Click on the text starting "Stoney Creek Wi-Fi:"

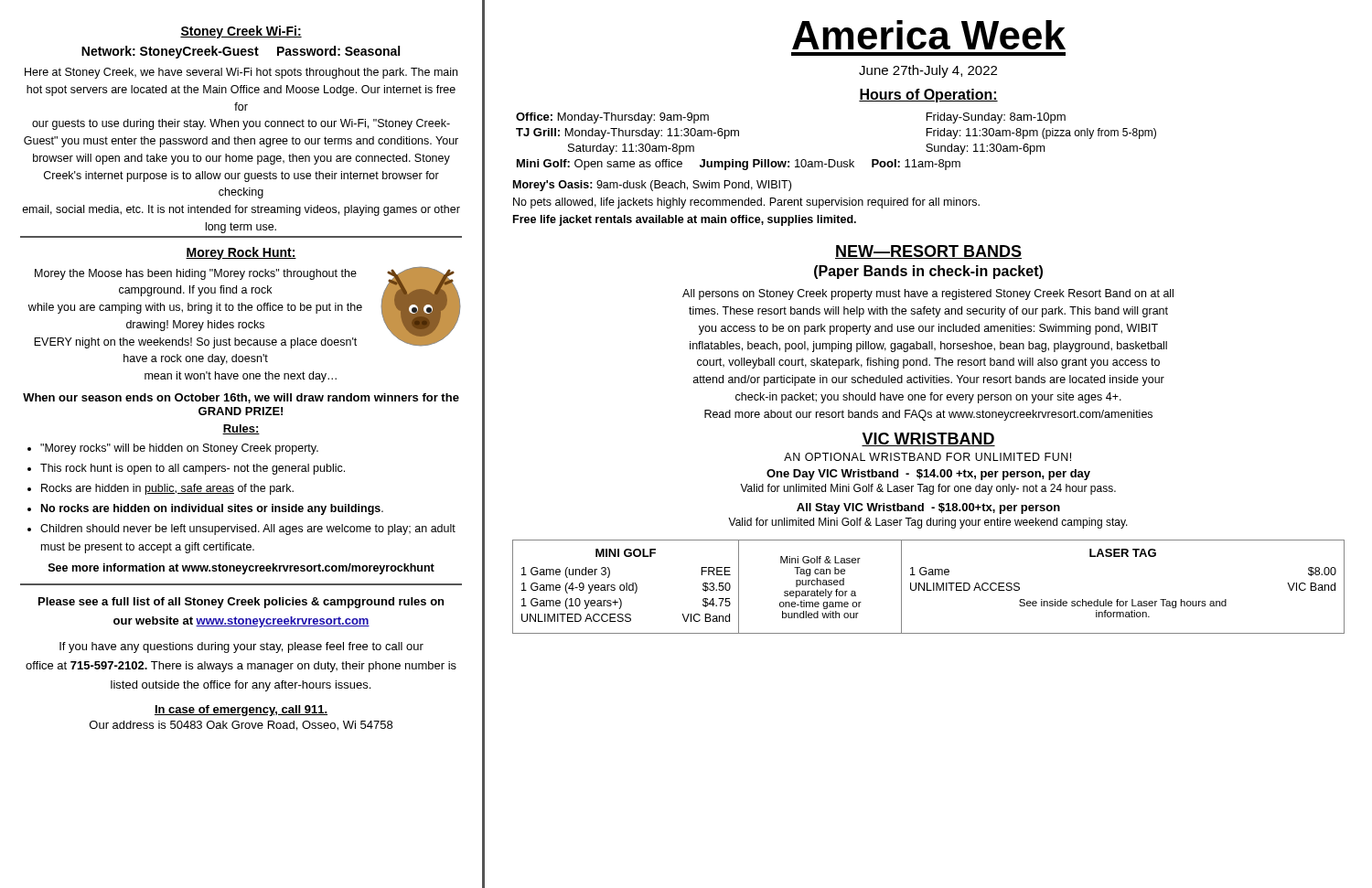(241, 31)
